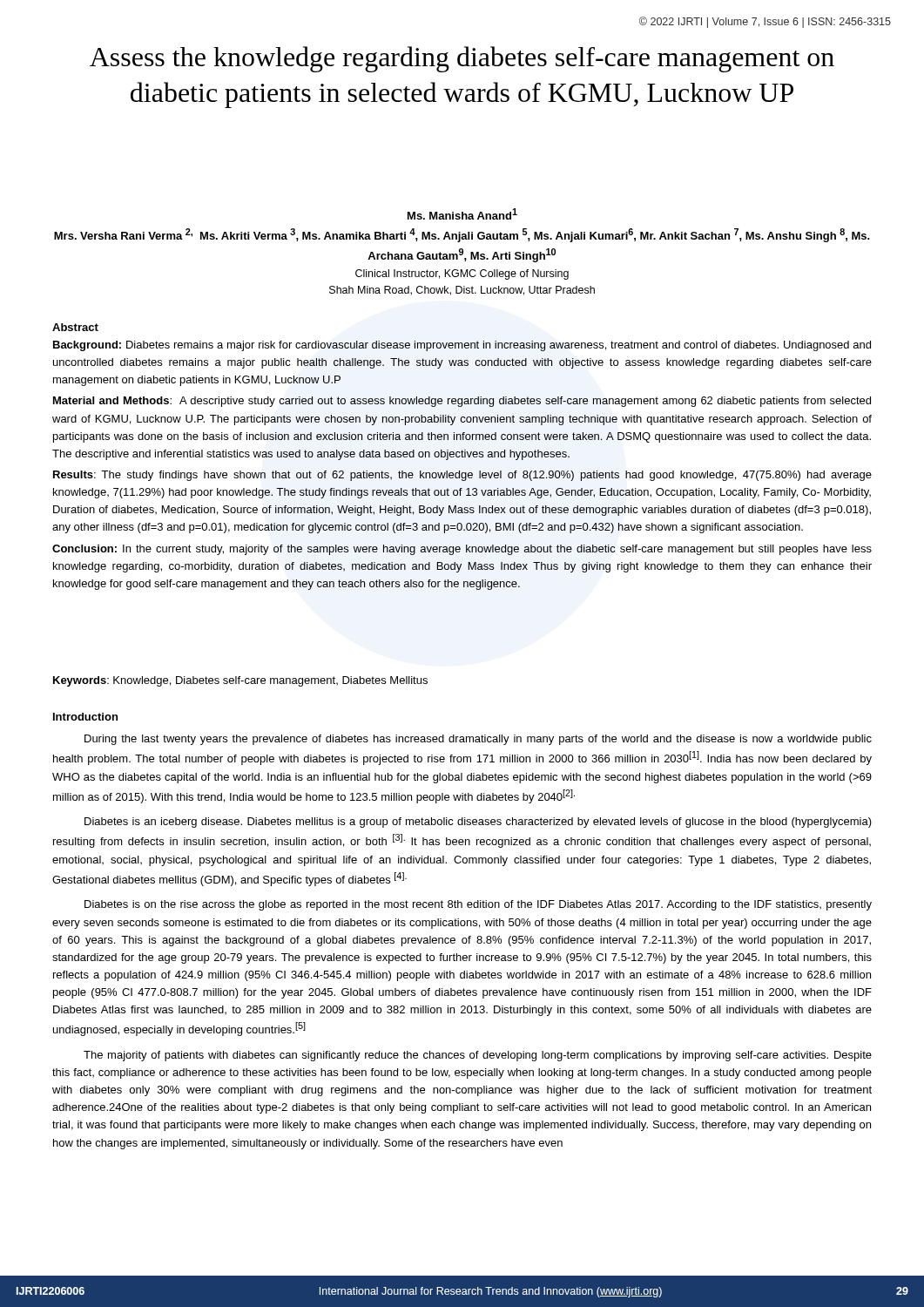Locate the region starting "During the last"
This screenshot has width=924, height=1307.
pyautogui.click(x=462, y=768)
